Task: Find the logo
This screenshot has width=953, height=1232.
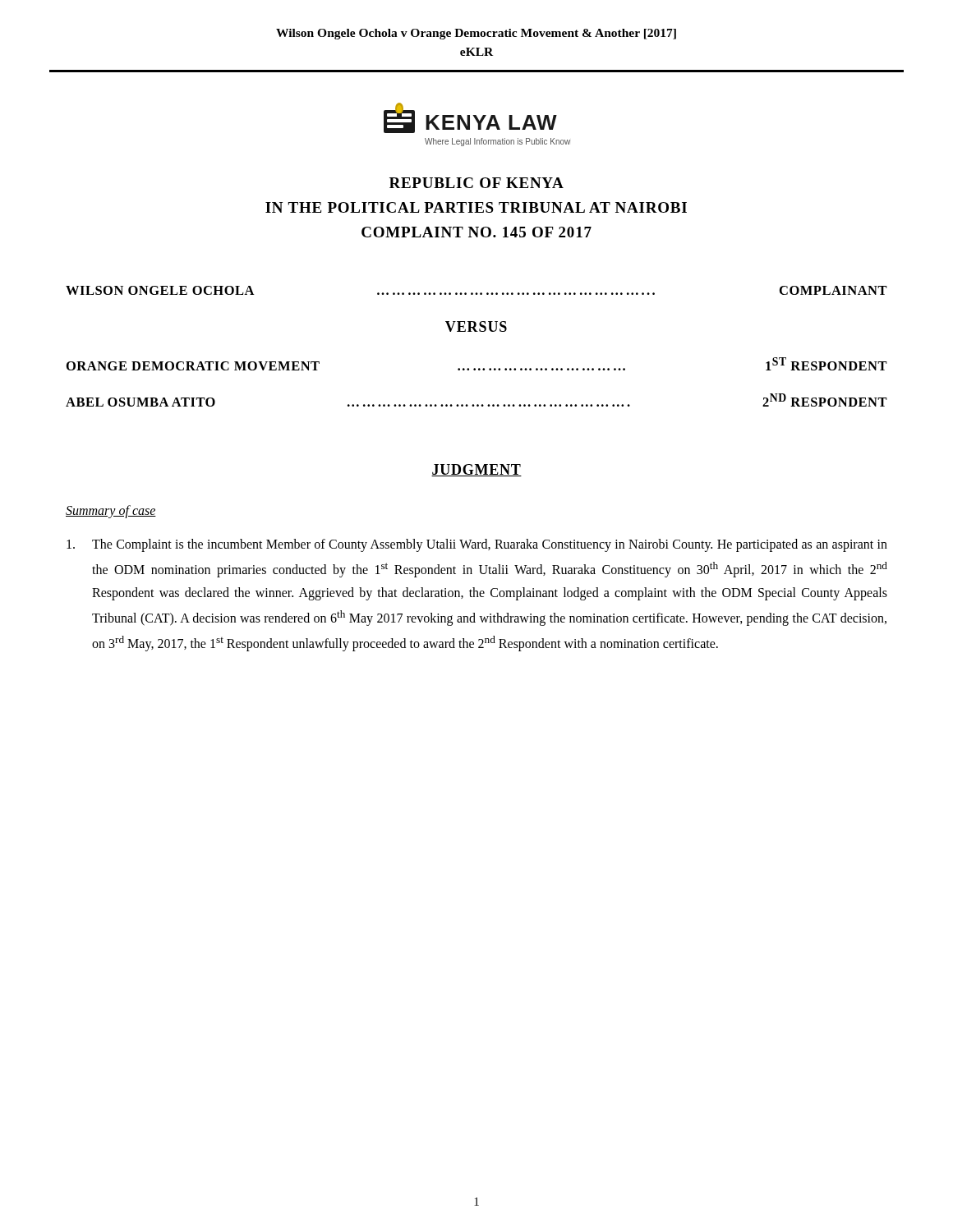Action: click(476, 128)
